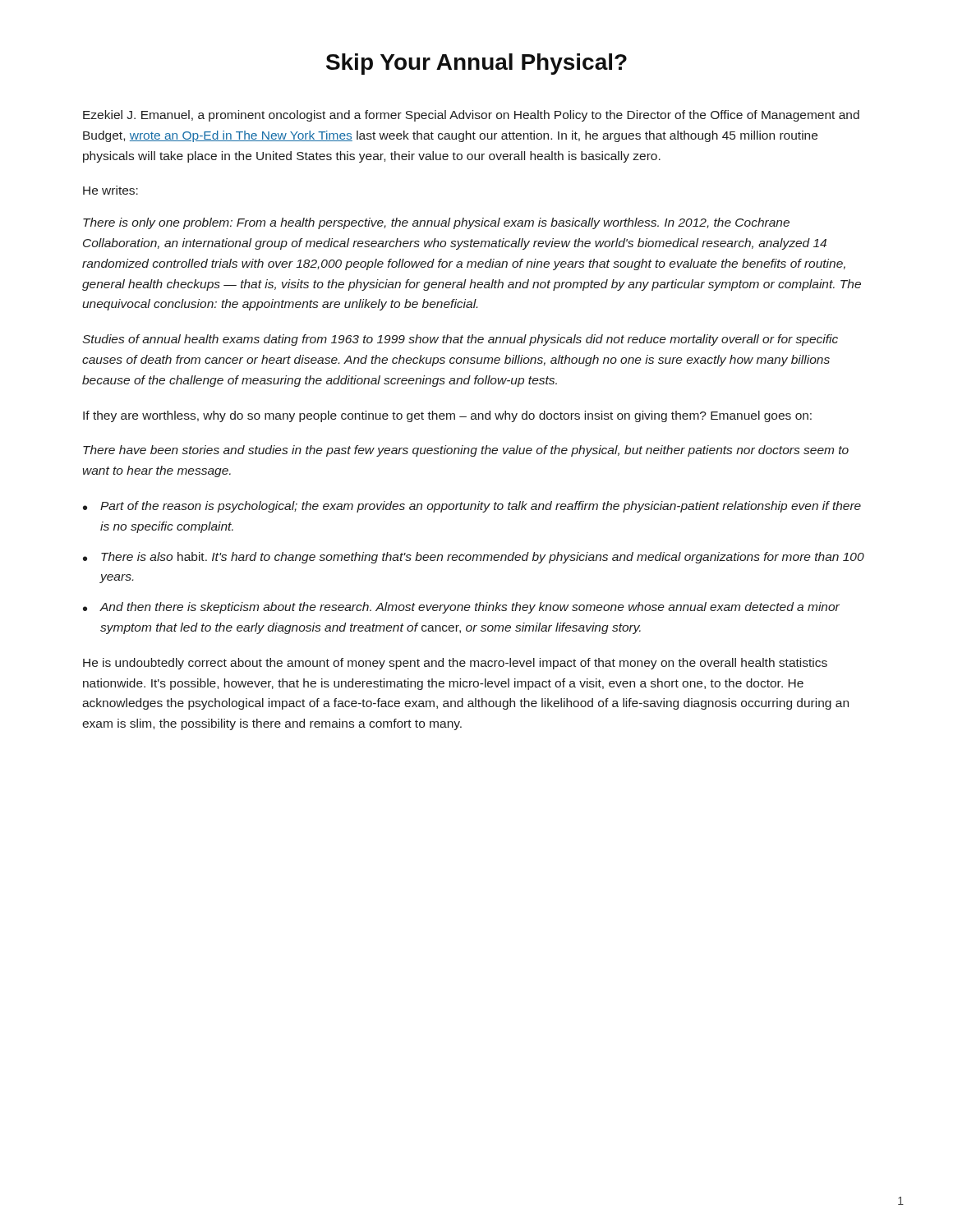Point to the passage starting "• Part of"
This screenshot has width=953, height=1232.
pyautogui.click(x=476, y=516)
